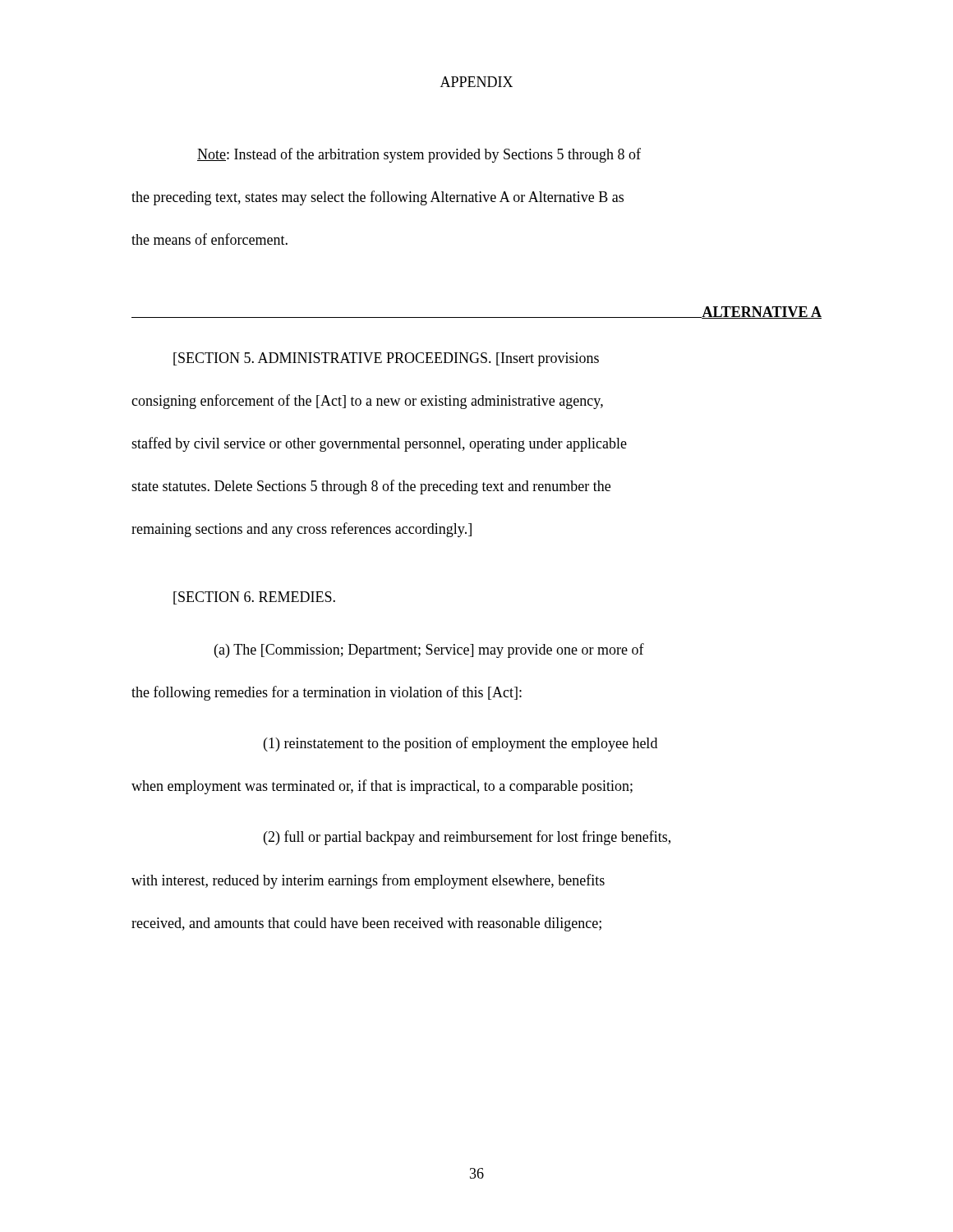Screen dimensions: 1232x953
Task: Find the block on this page that starts "Note: Instead of the arbitration system"
Action: click(x=476, y=197)
